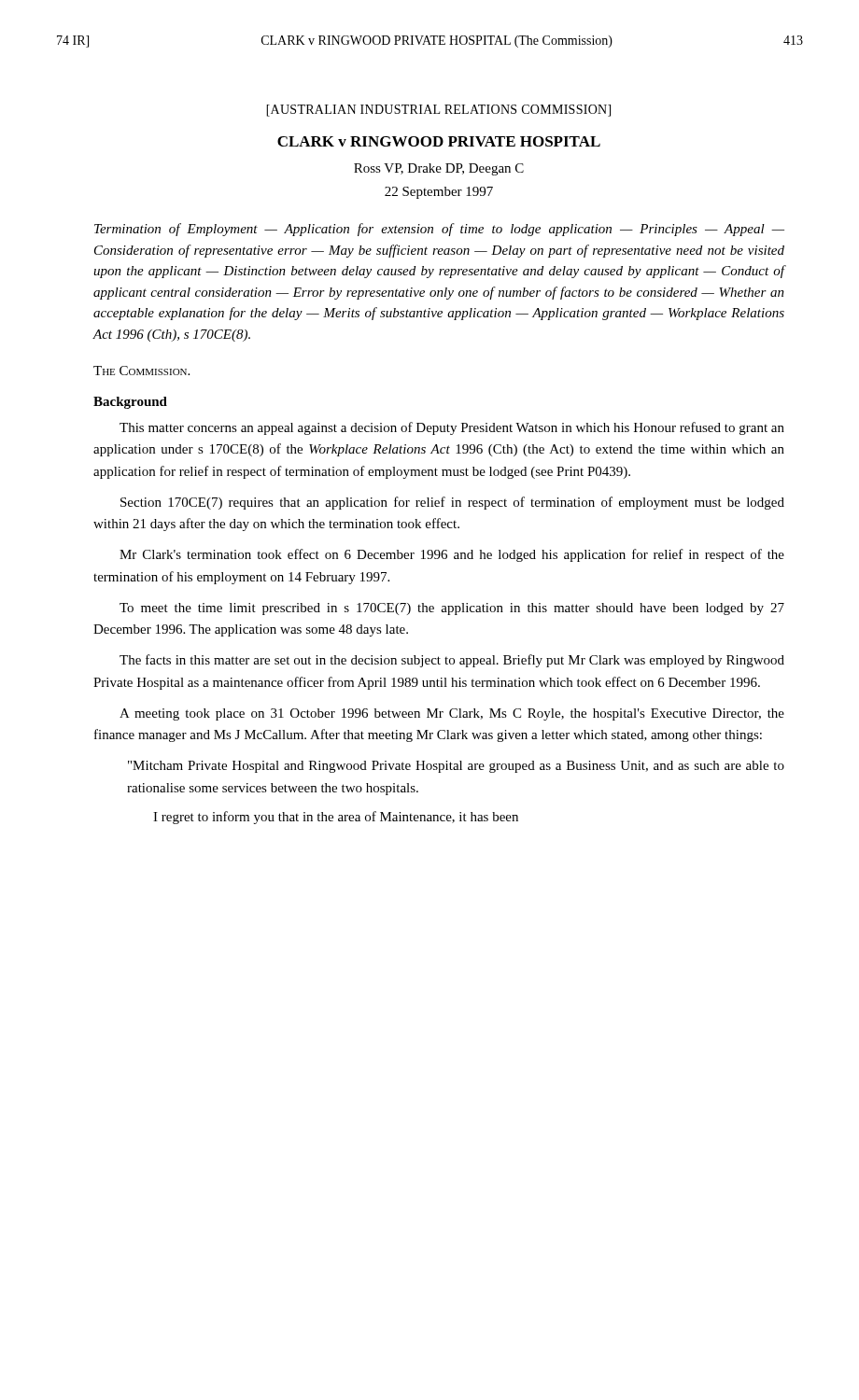Where is the passage that starts "Section 170CE(7) requires"?

[439, 513]
